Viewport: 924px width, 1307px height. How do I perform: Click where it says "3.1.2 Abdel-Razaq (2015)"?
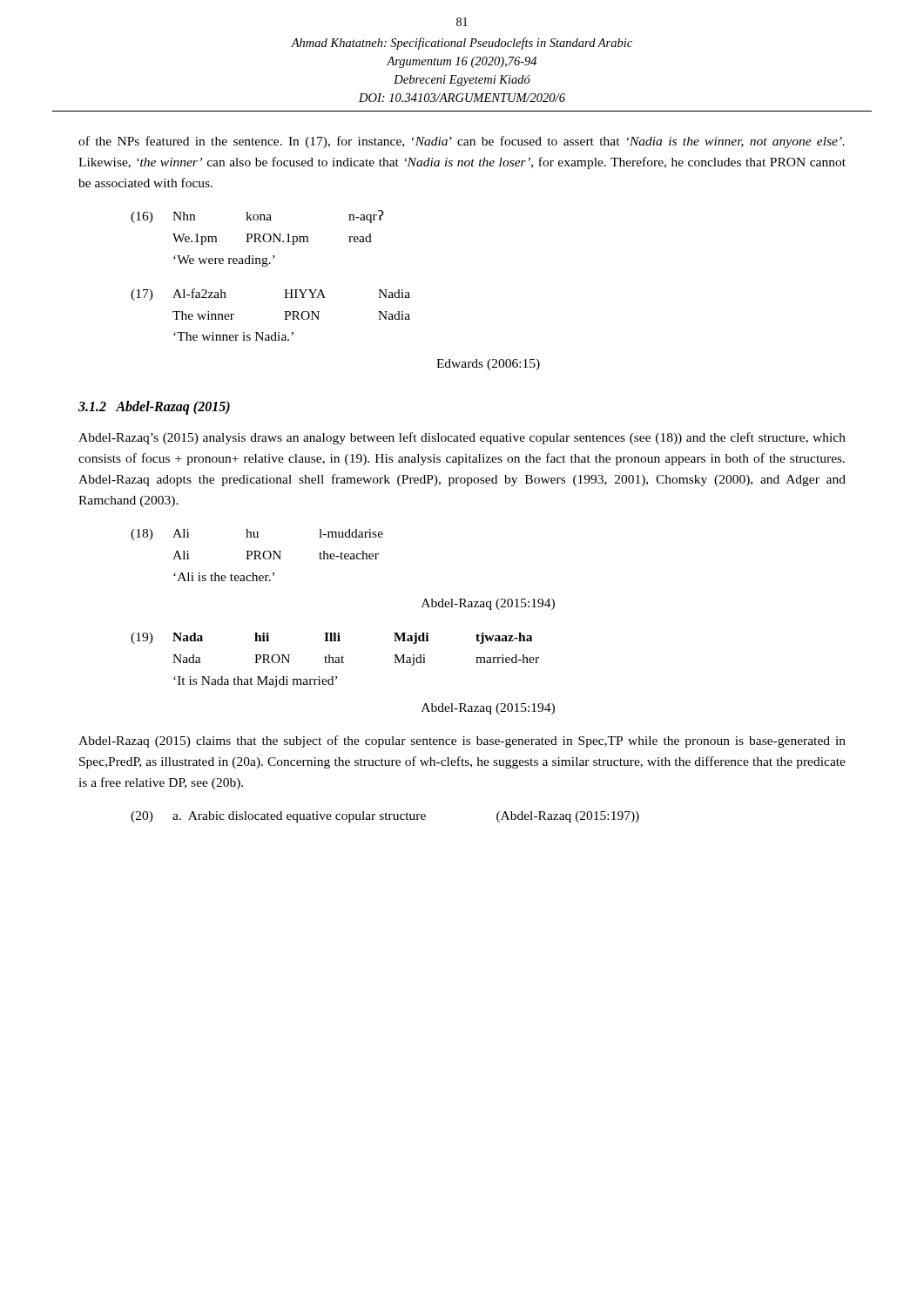coord(154,406)
